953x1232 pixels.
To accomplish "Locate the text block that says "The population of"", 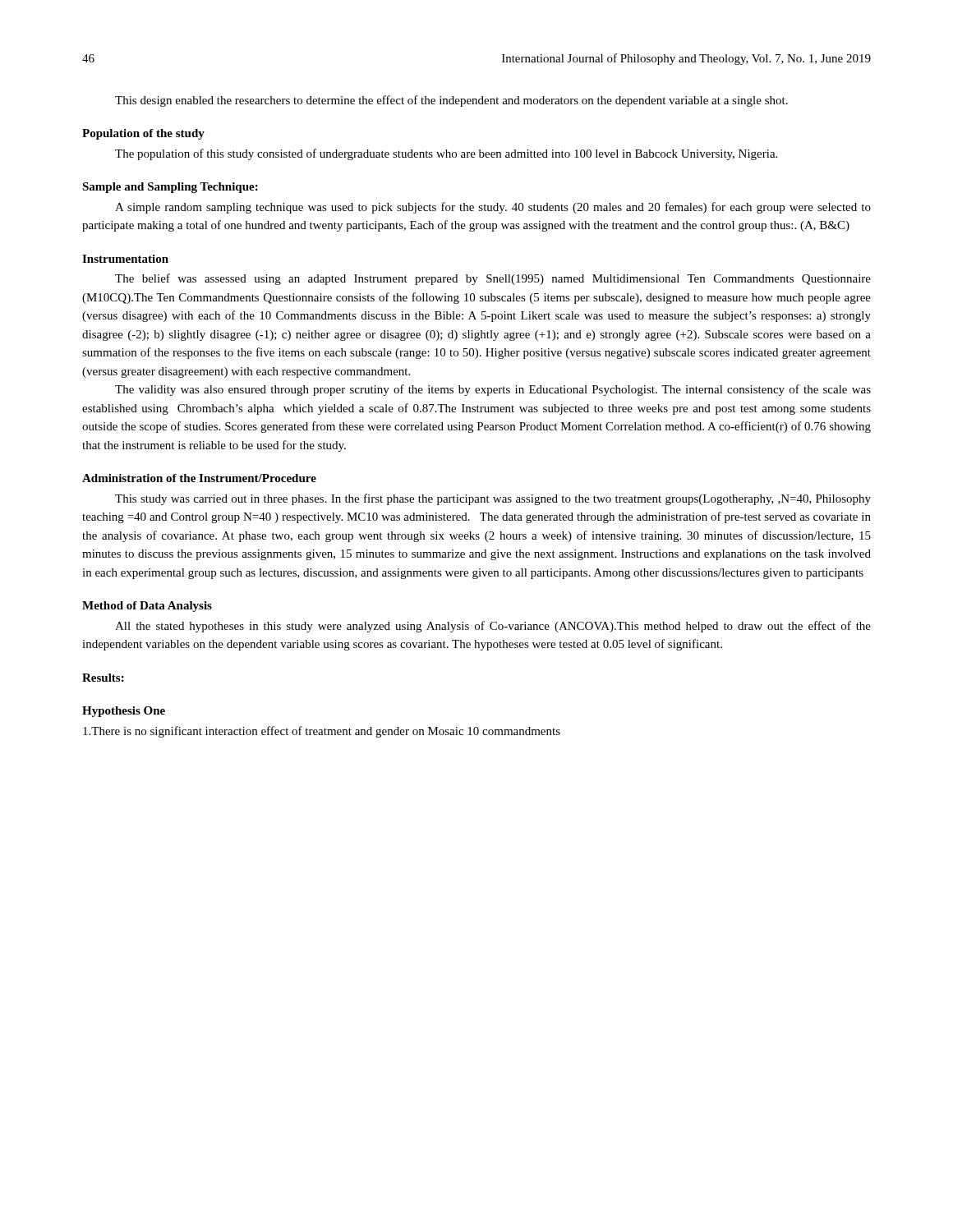I will click(476, 153).
